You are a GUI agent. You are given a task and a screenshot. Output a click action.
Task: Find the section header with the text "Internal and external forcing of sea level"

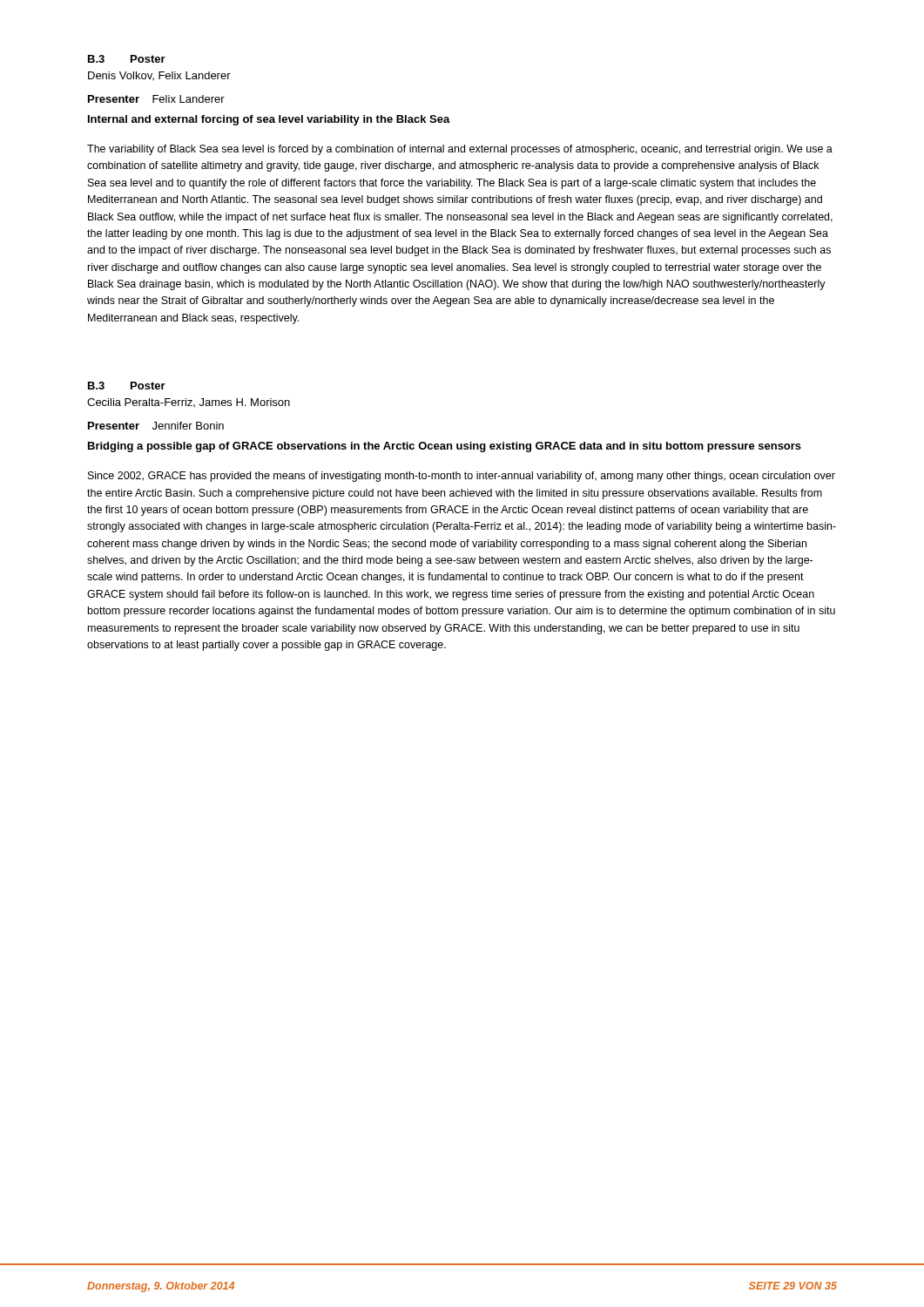[x=268, y=119]
